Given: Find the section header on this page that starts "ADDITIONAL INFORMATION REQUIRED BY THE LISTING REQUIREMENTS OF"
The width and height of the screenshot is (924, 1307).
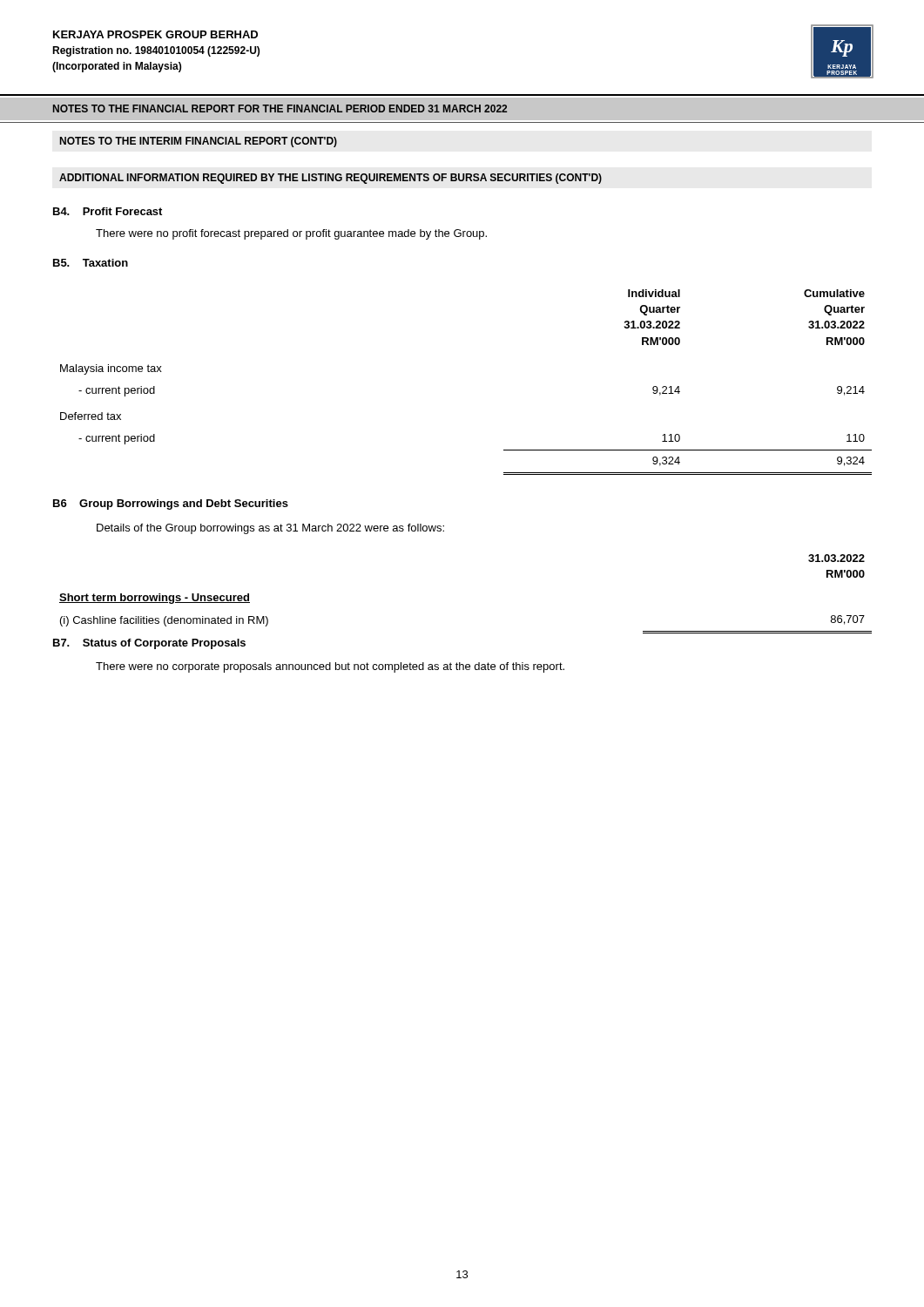Looking at the screenshot, I should [331, 178].
